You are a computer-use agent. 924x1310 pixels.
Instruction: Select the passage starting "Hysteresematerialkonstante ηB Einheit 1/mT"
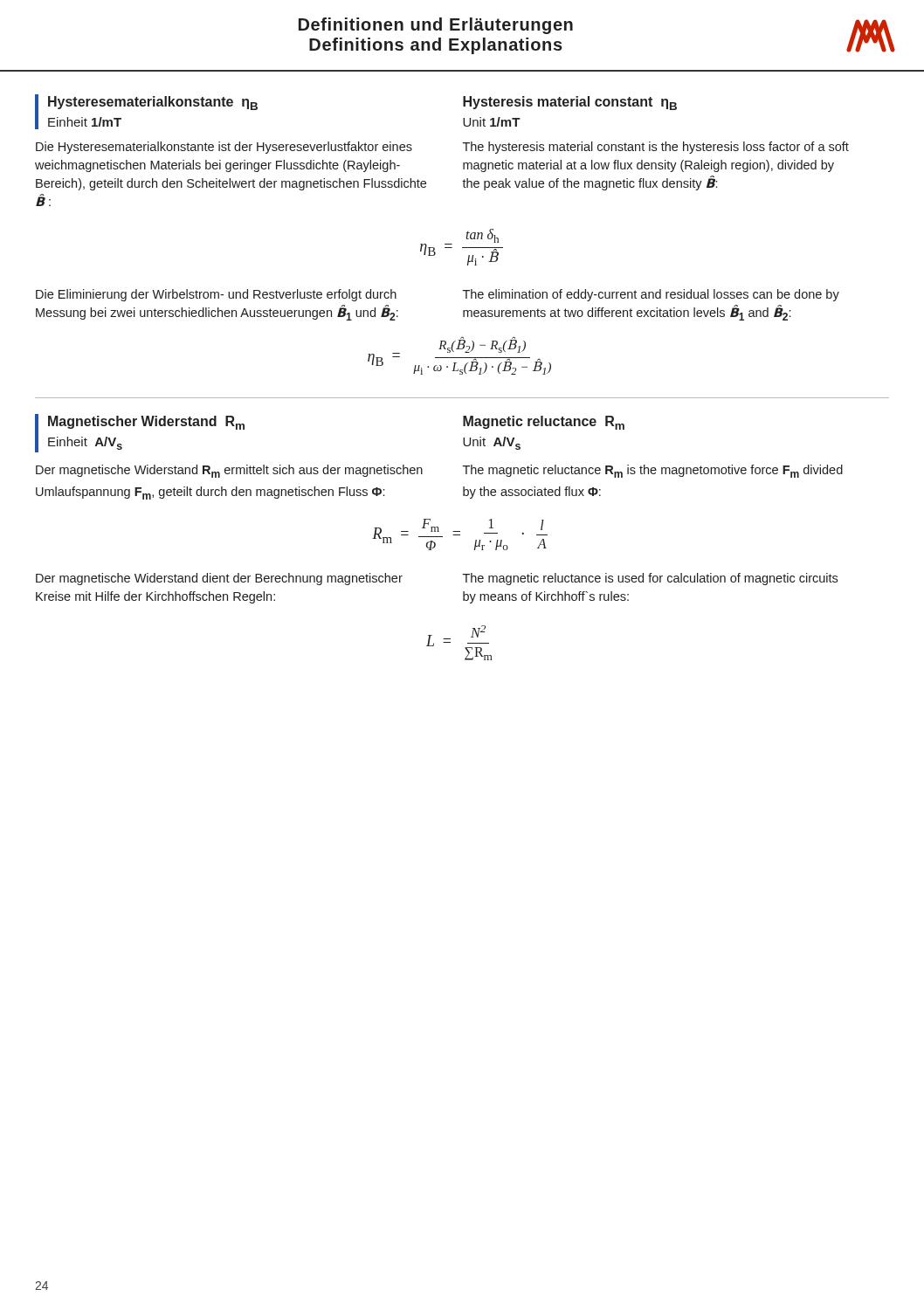[237, 112]
